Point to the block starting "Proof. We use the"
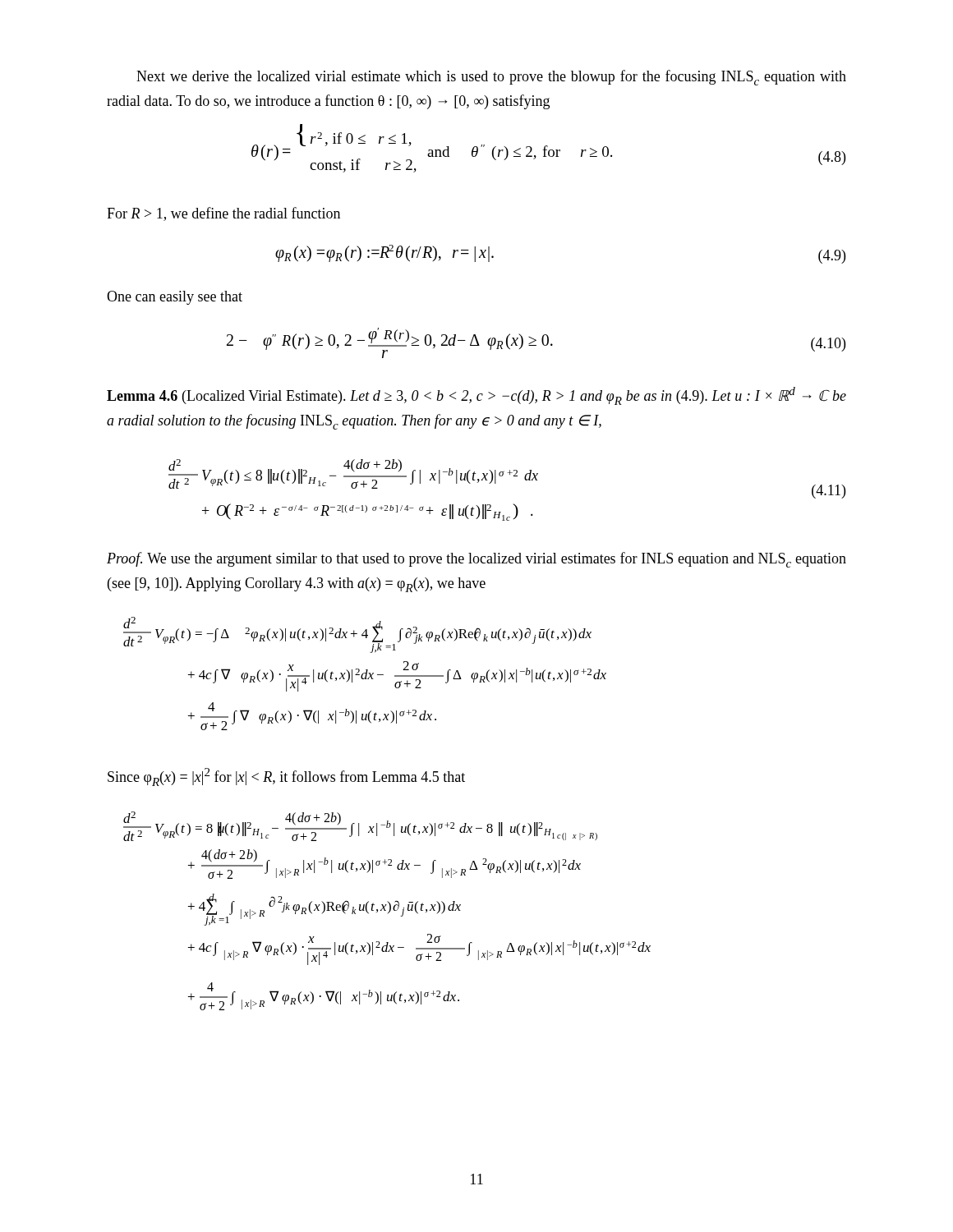Image resolution: width=953 pixels, height=1232 pixels. (476, 573)
